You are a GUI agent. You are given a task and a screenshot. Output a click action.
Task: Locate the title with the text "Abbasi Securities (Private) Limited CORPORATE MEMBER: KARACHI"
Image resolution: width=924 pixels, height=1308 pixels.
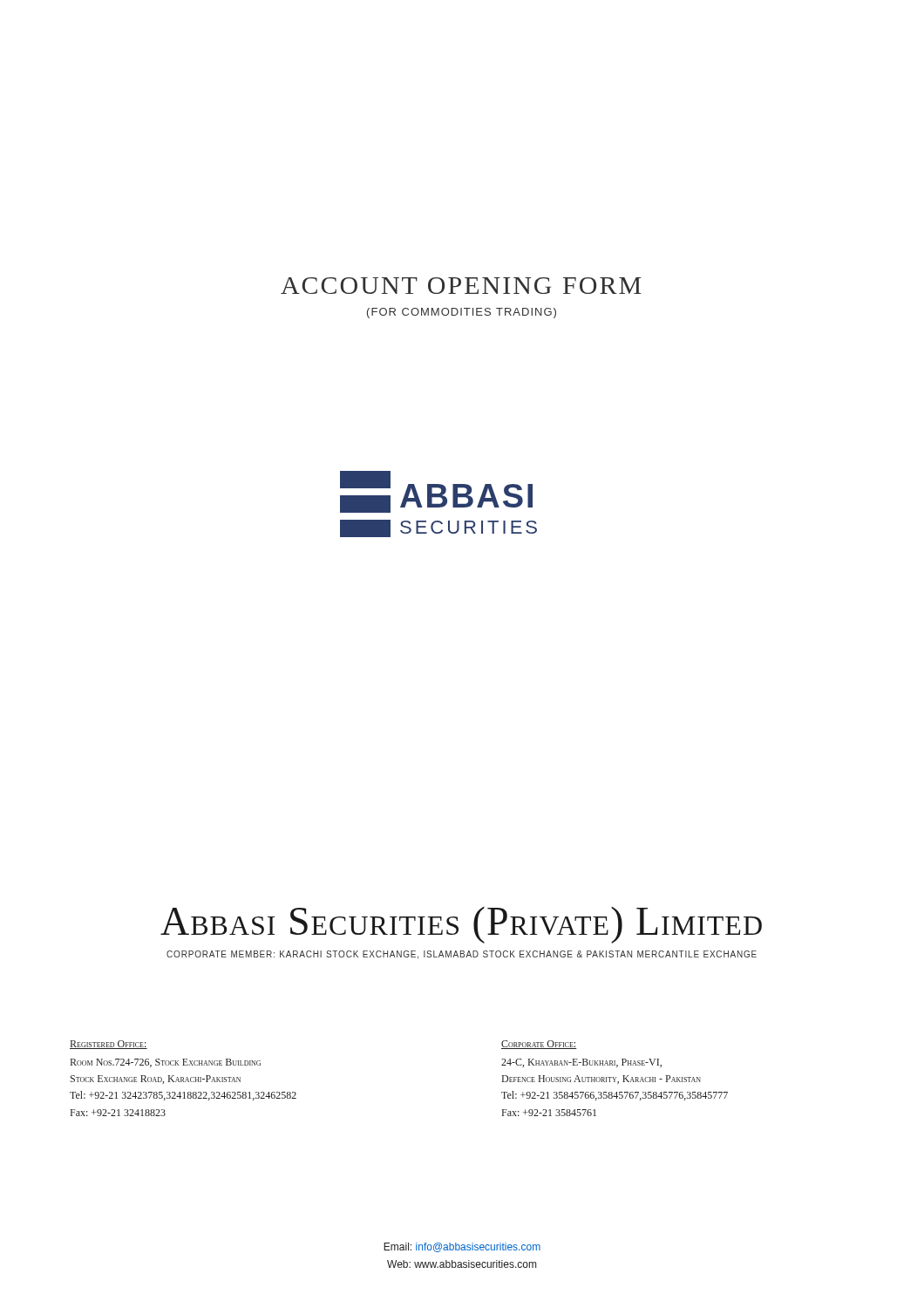(x=462, y=929)
